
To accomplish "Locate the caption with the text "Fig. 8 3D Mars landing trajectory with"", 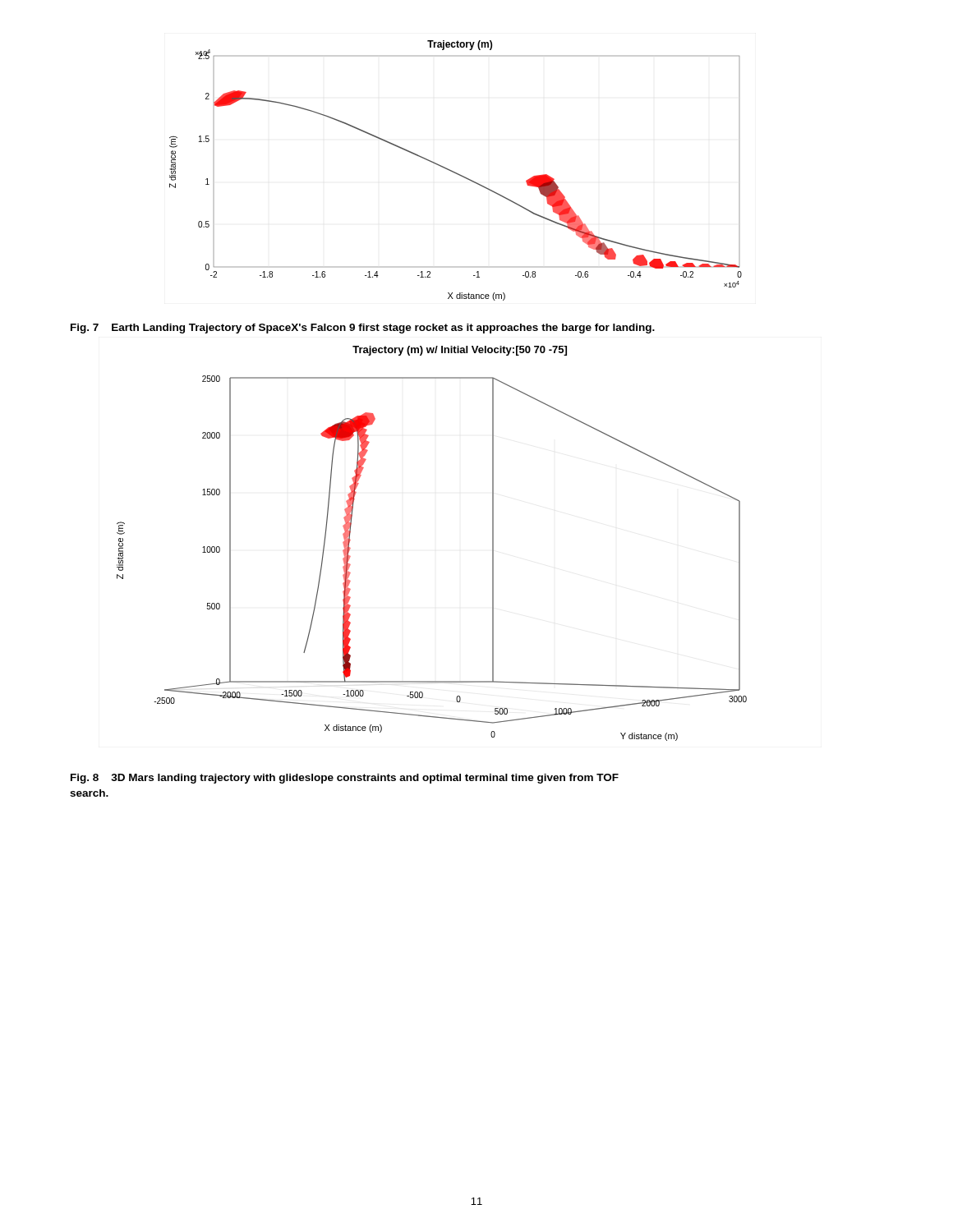I will 344,785.
